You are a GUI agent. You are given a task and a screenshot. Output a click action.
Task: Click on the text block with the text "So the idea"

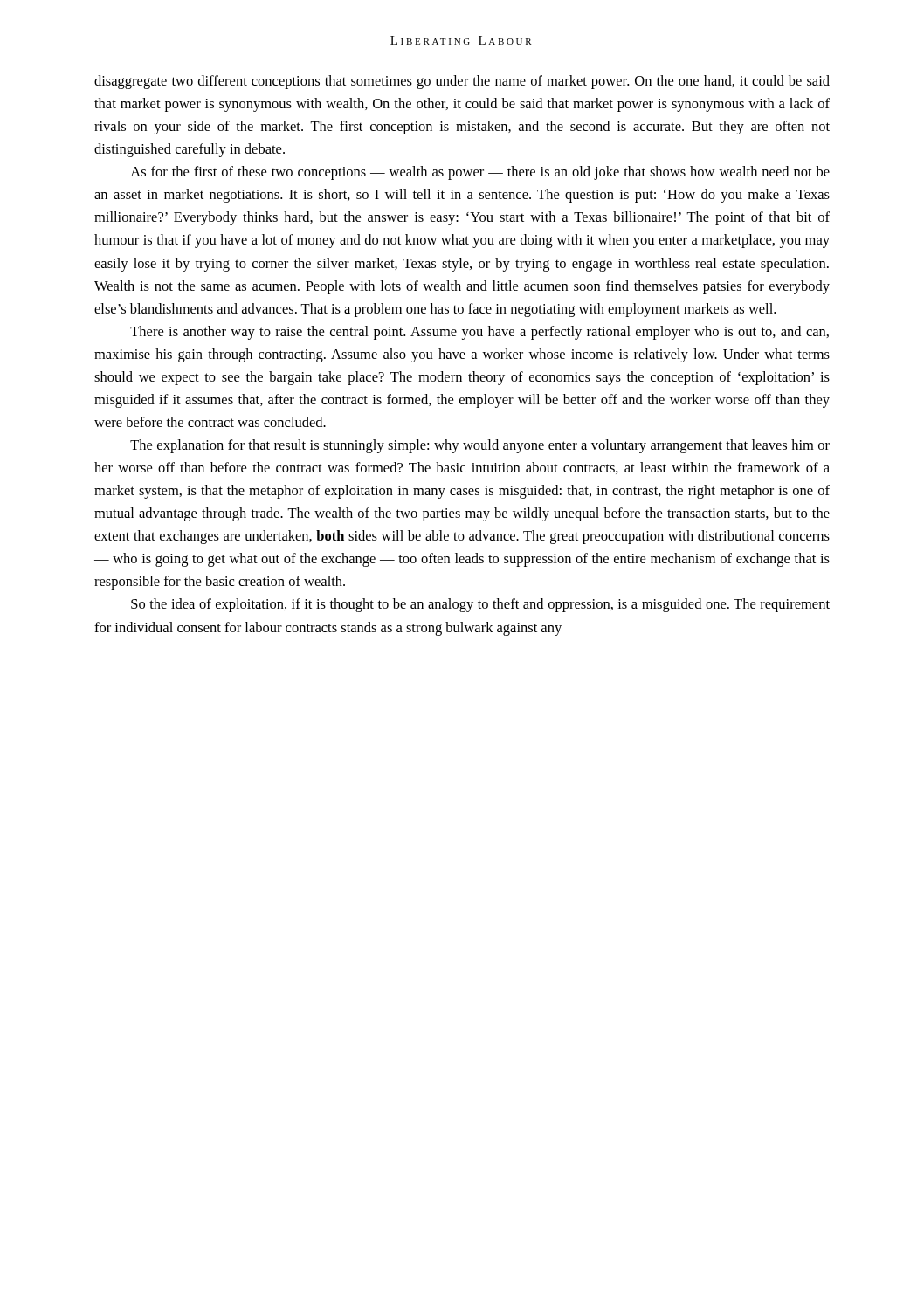point(462,616)
